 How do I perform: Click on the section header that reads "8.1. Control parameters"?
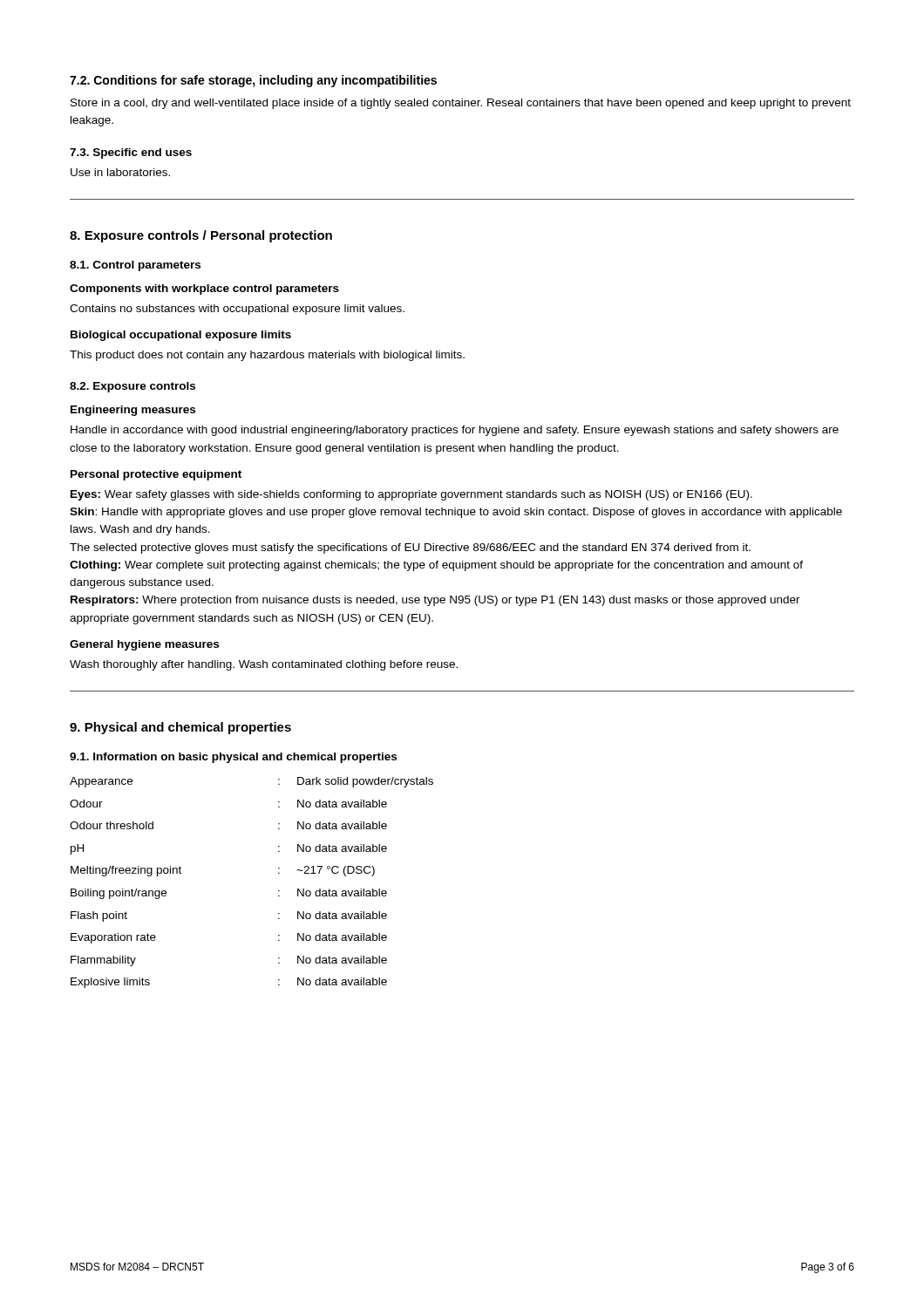[x=135, y=264]
